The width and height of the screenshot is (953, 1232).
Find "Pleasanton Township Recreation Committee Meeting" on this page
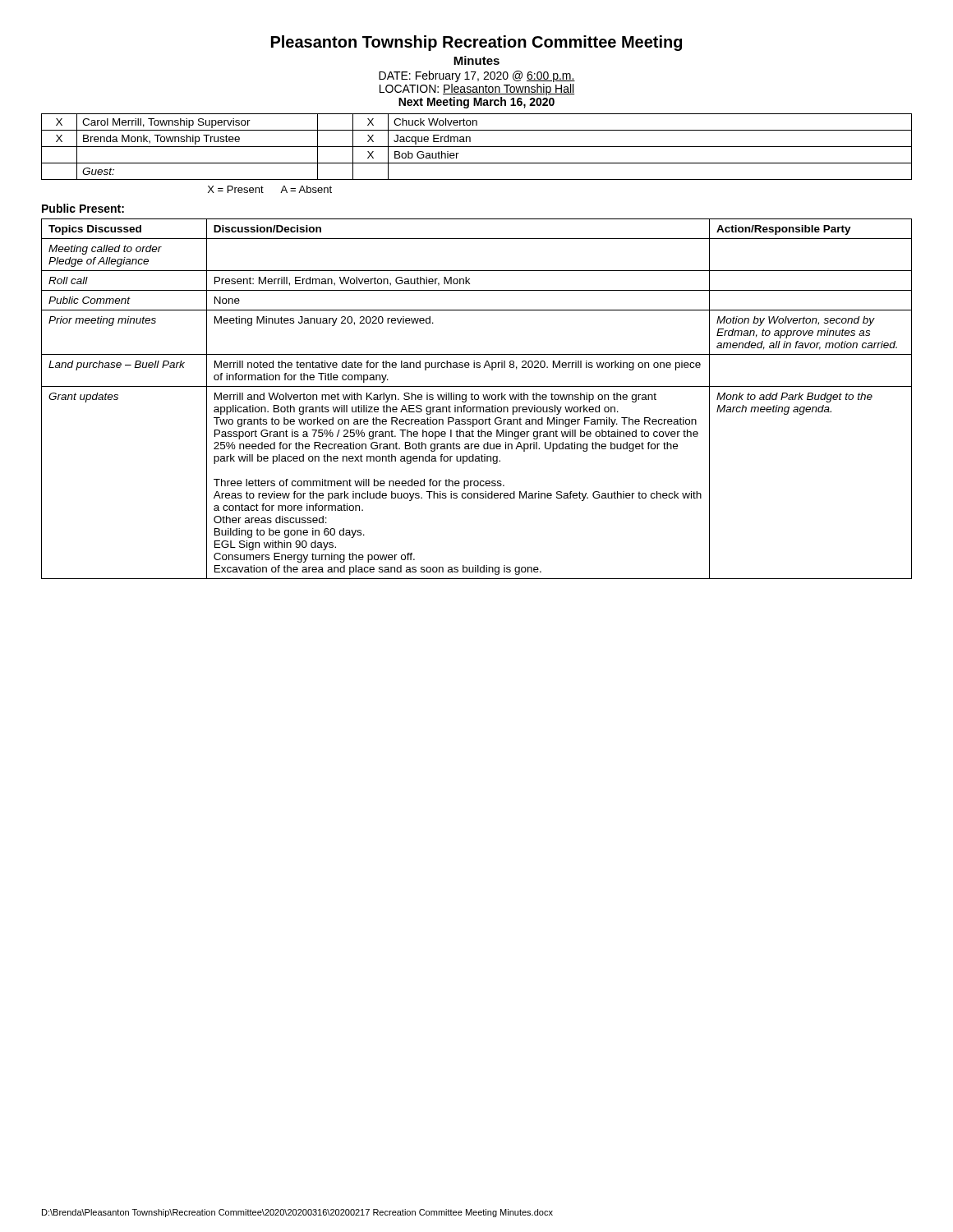(x=476, y=42)
